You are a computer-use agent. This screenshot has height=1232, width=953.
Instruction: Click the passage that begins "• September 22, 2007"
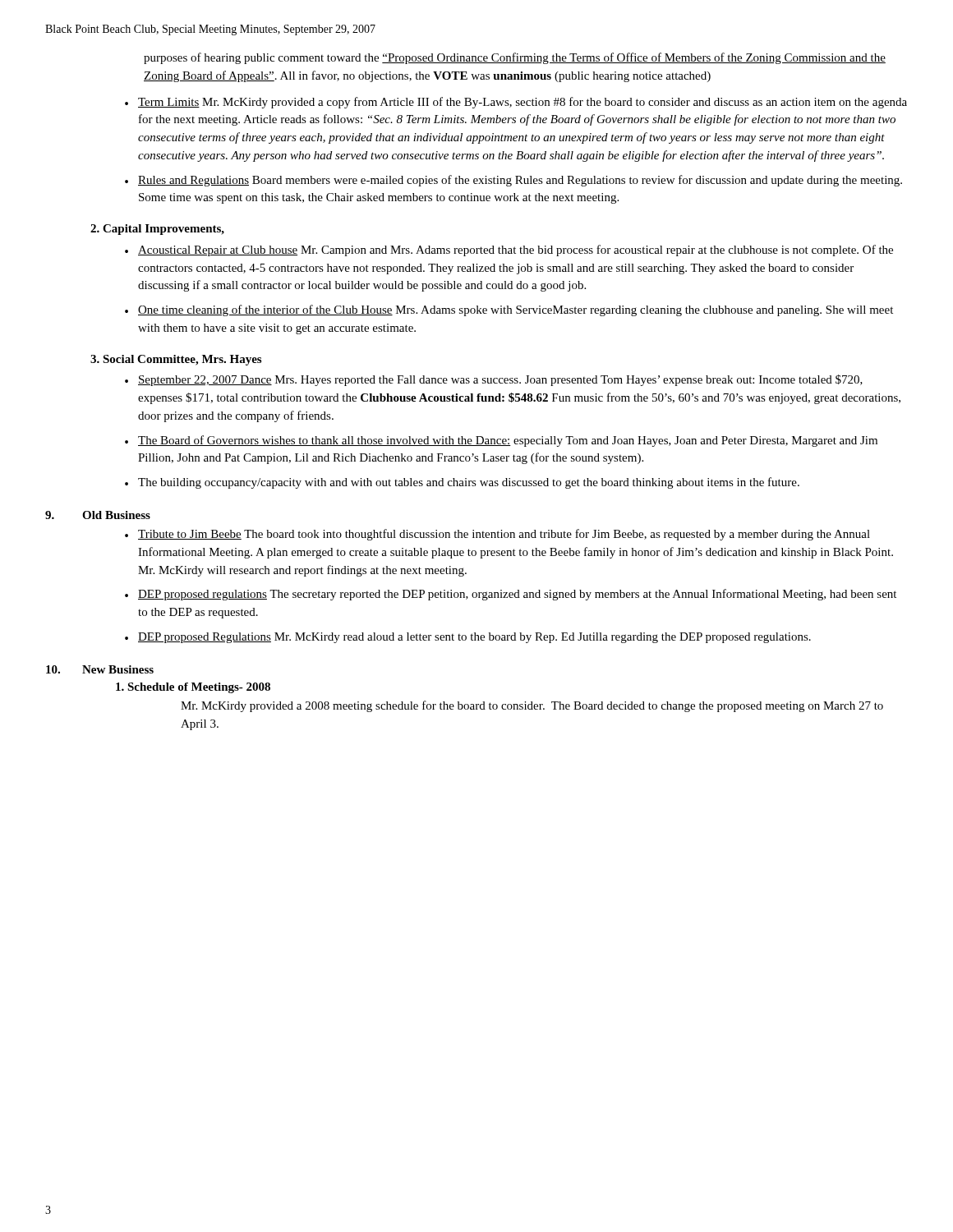point(511,398)
